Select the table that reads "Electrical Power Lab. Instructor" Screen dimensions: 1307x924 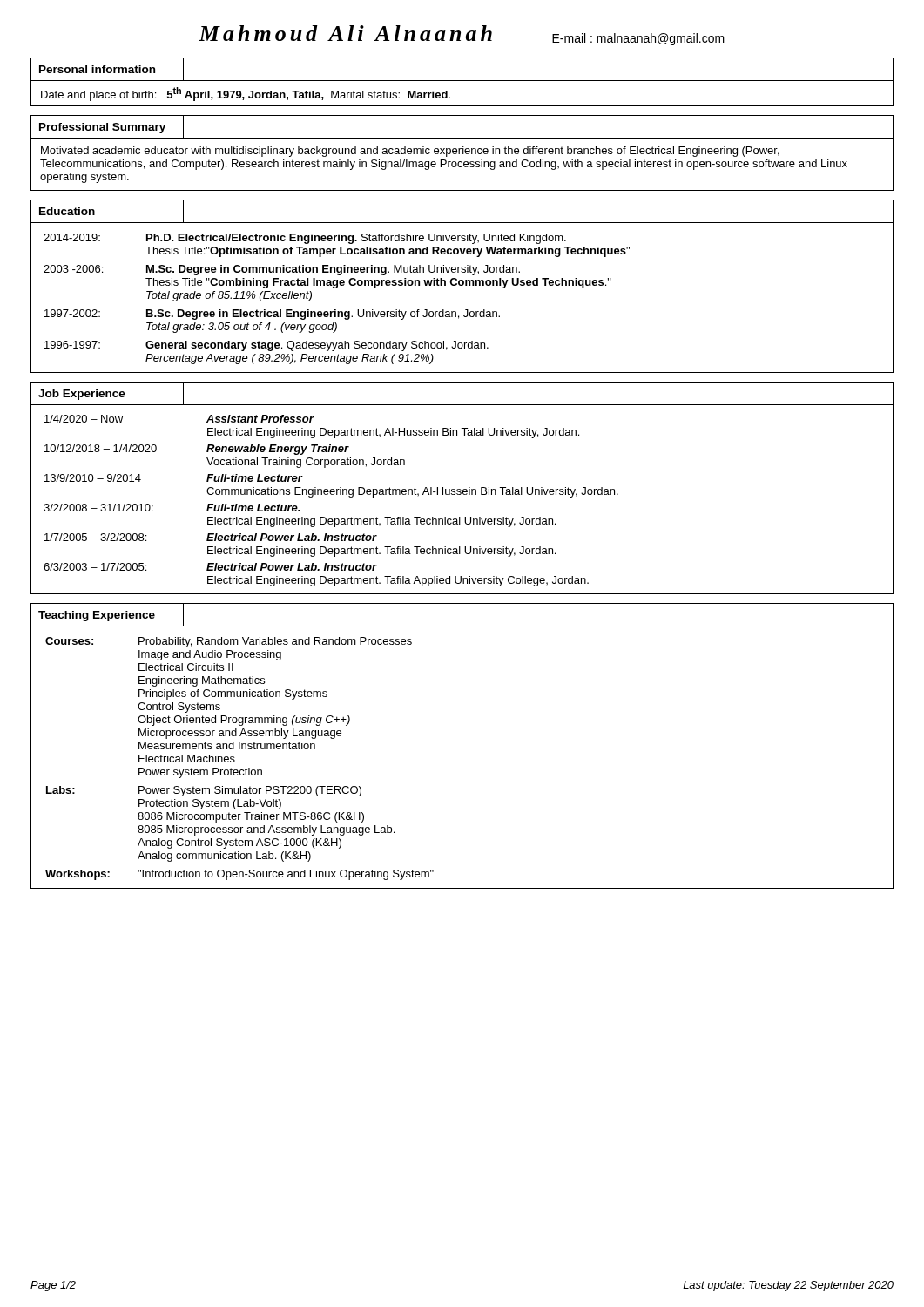coord(462,500)
